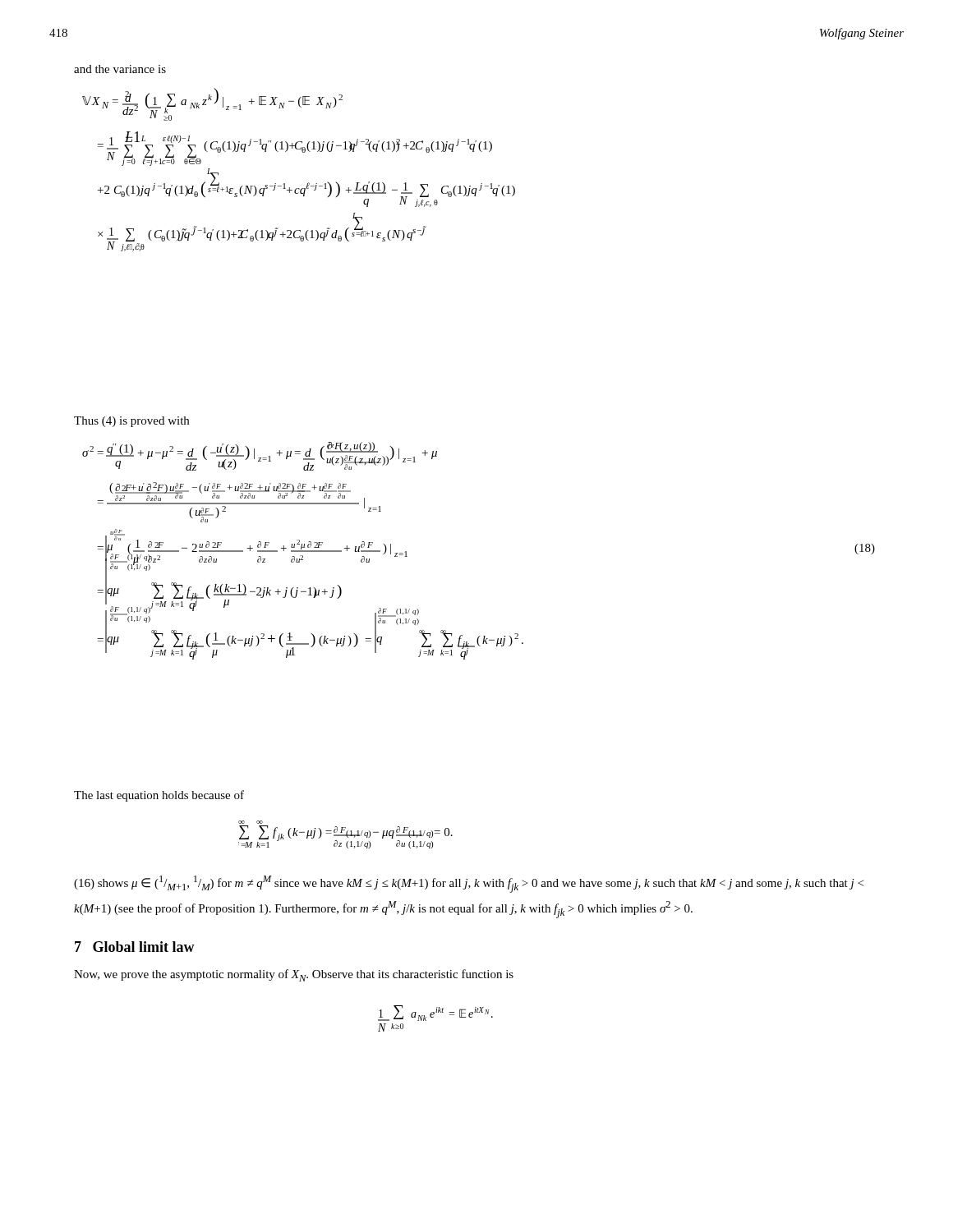Screen dimensions: 1232x953
Task: Select the text that says "and the variance is"
Action: pos(120,69)
